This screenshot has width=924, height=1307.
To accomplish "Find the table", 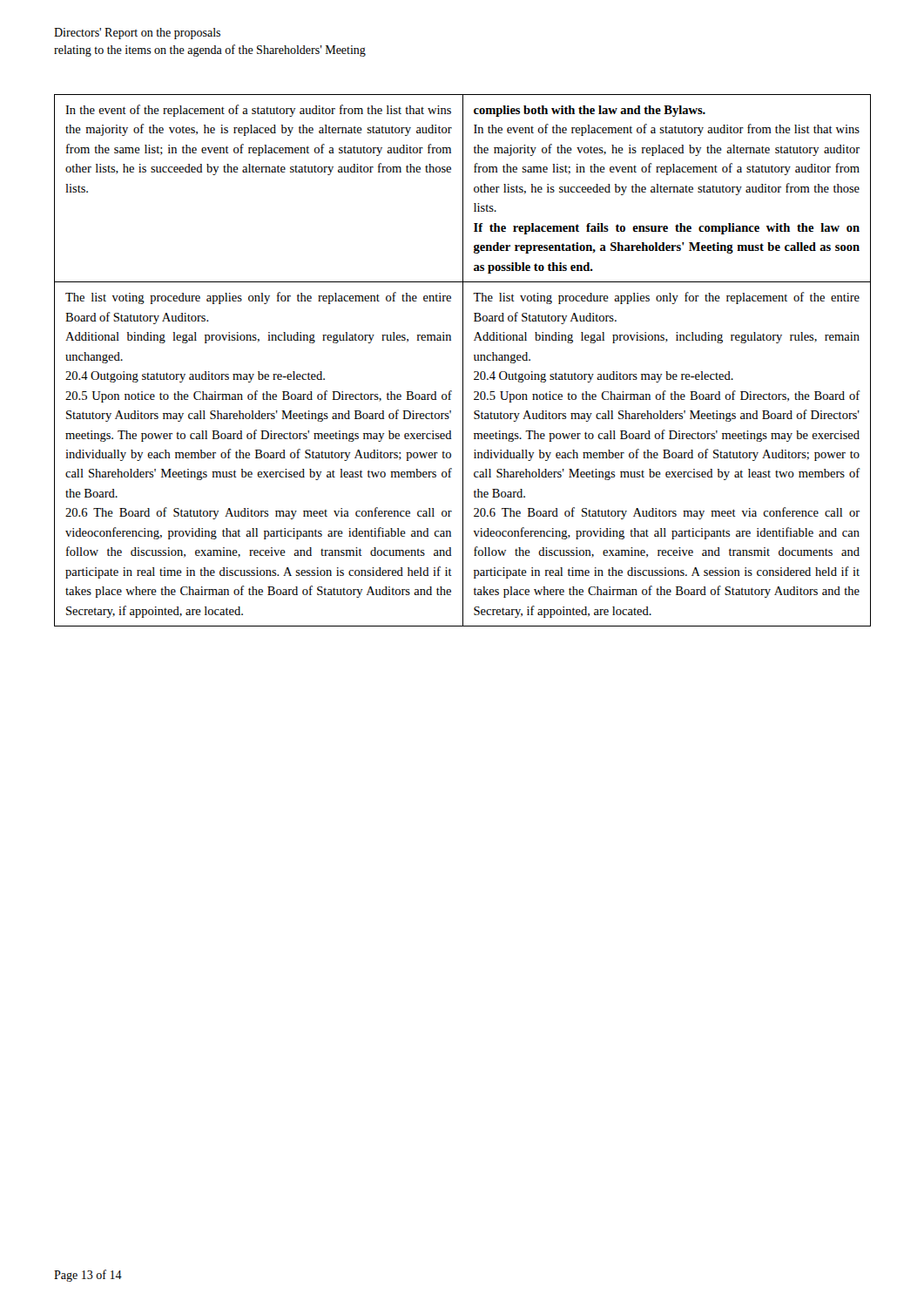I will [462, 360].
